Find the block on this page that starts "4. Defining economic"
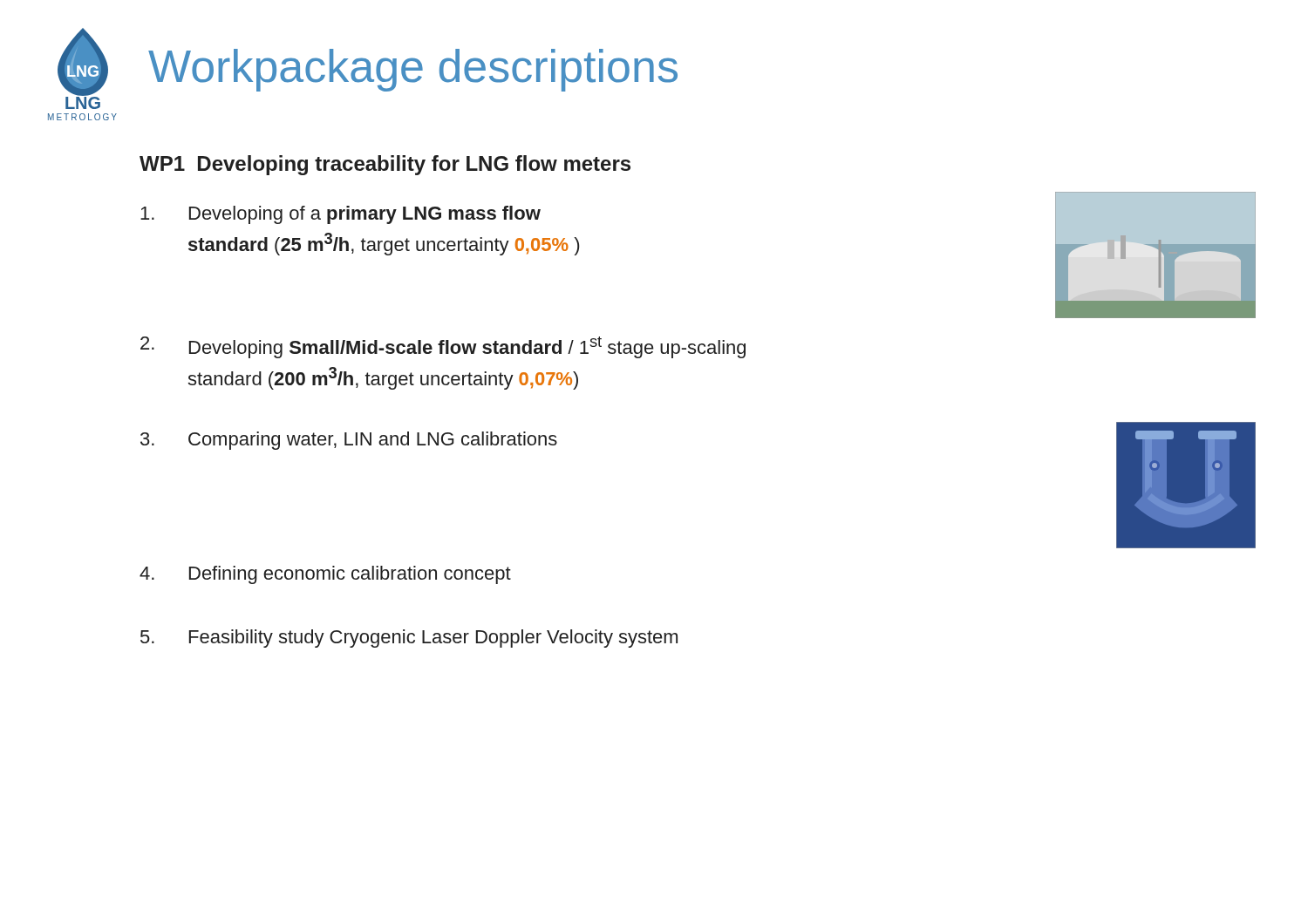Screen dimensions: 924x1308 click(x=325, y=575)
